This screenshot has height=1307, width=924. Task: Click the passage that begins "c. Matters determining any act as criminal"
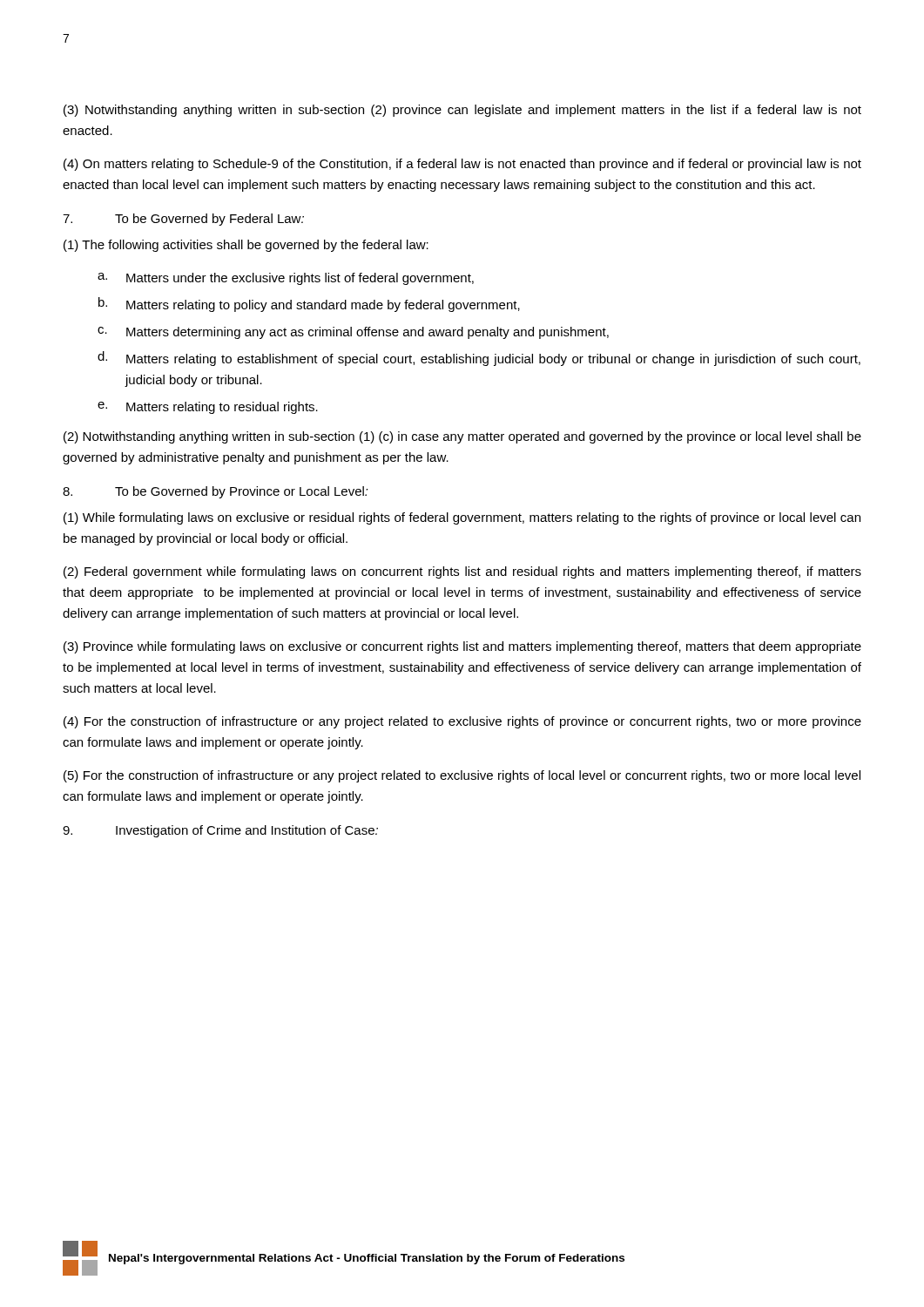pyautogui.click(x=354, y=332)
